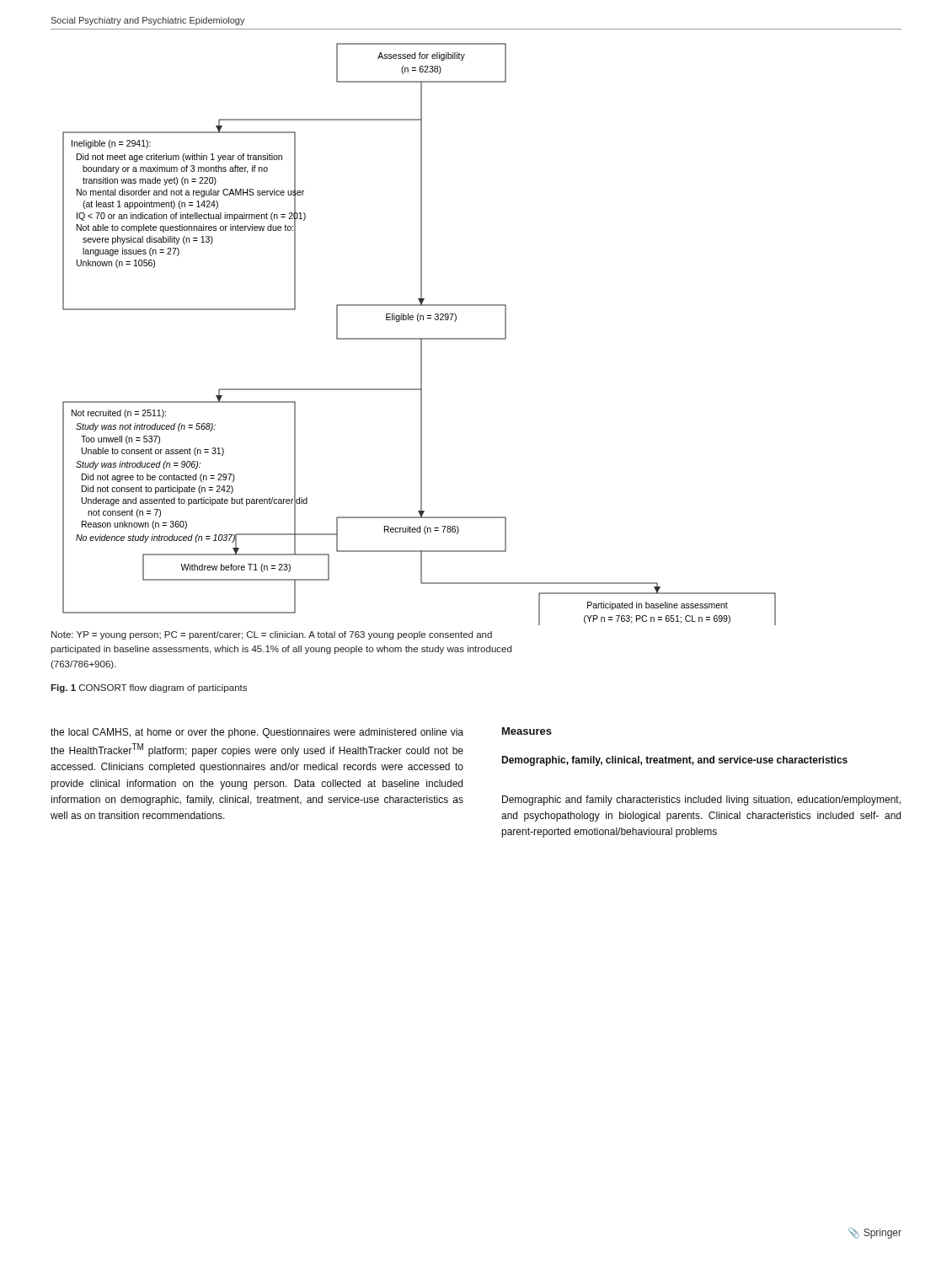Locate the section header that says "Demographic, family, clinical, treatment, and service-use characteristics"
The height and width of the screenshot is (1264, 952).
click(674, 760)
